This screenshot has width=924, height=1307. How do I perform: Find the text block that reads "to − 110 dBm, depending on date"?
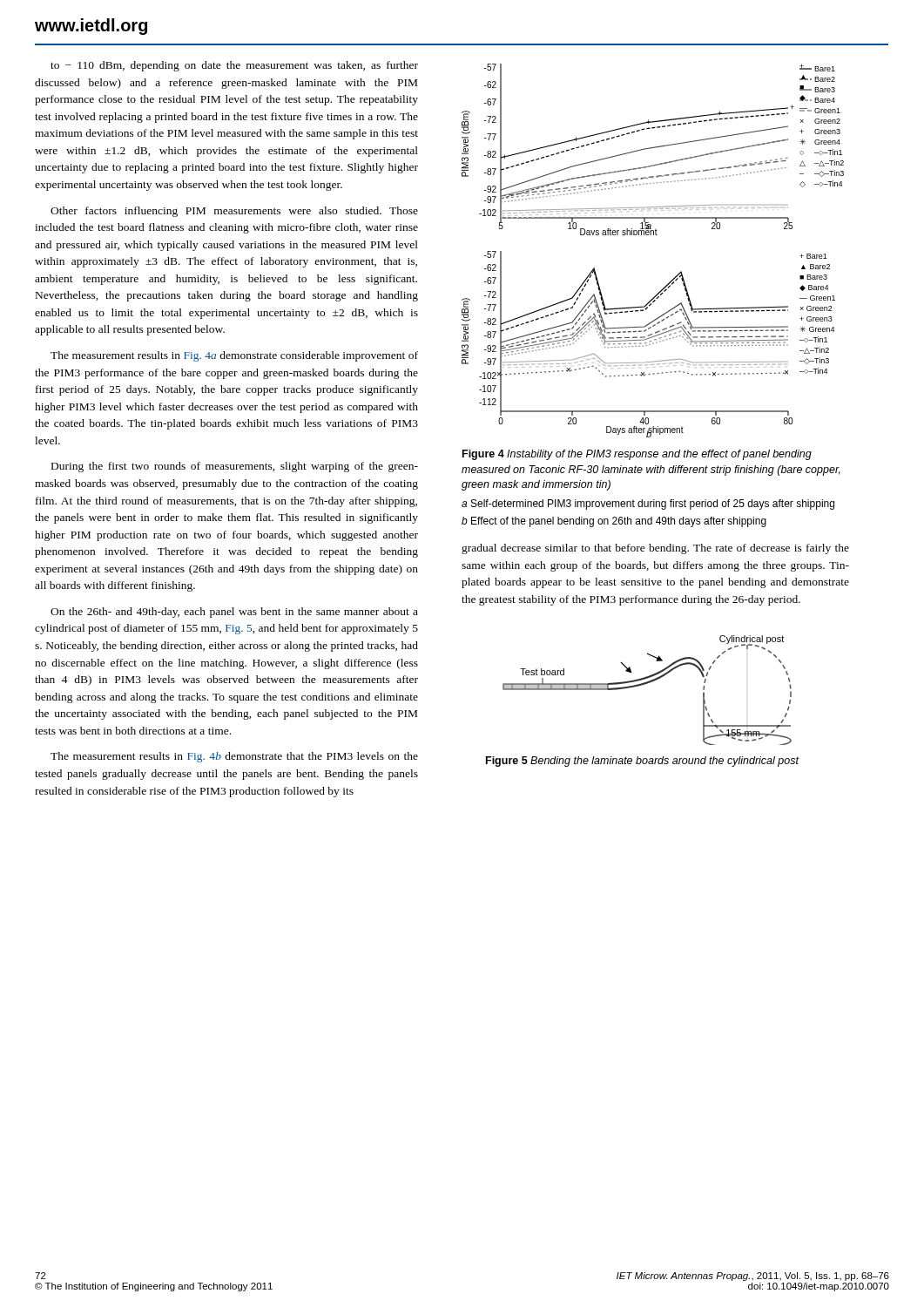coord(226,125)
